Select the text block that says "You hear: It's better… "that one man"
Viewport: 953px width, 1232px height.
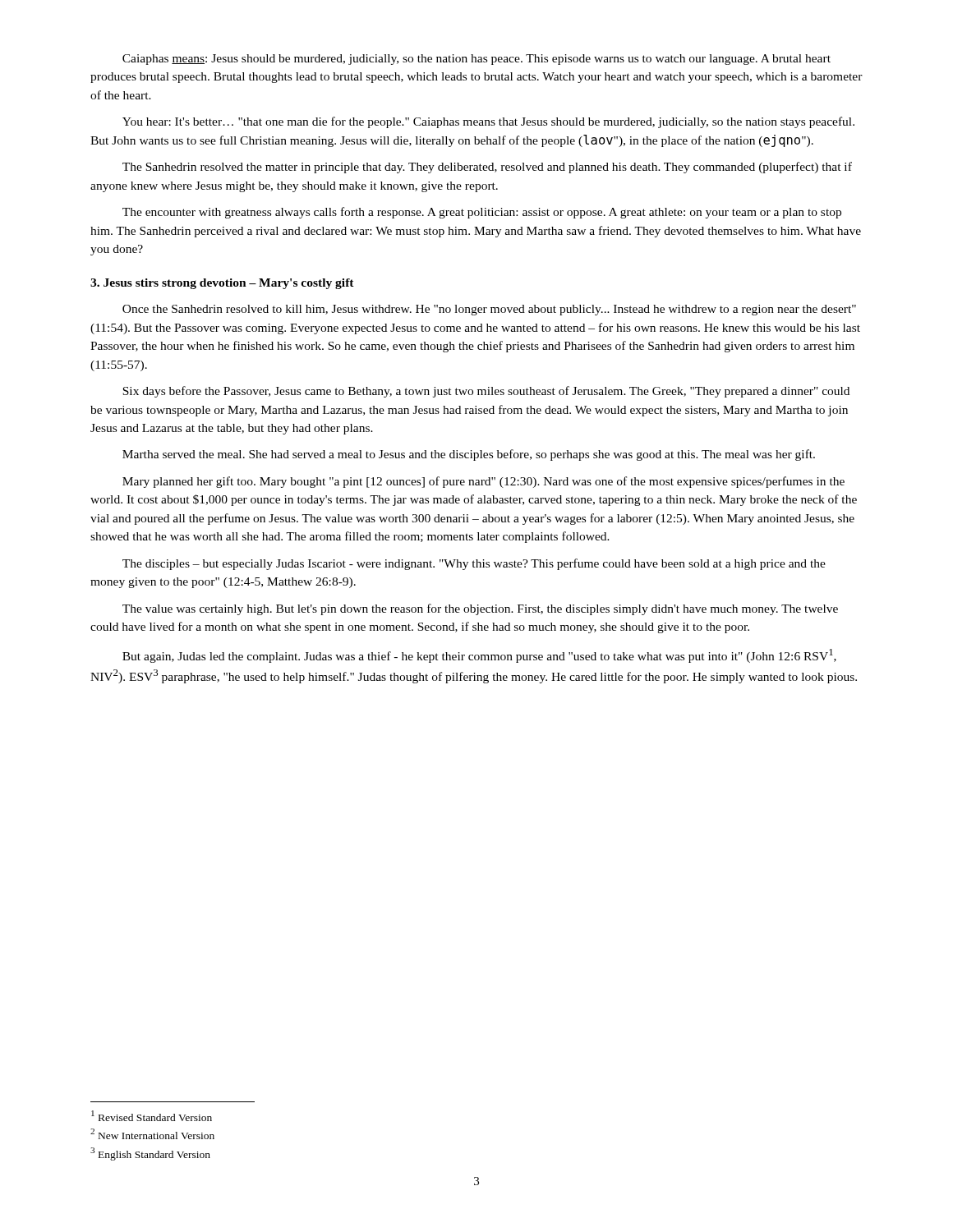click(473, 131)
